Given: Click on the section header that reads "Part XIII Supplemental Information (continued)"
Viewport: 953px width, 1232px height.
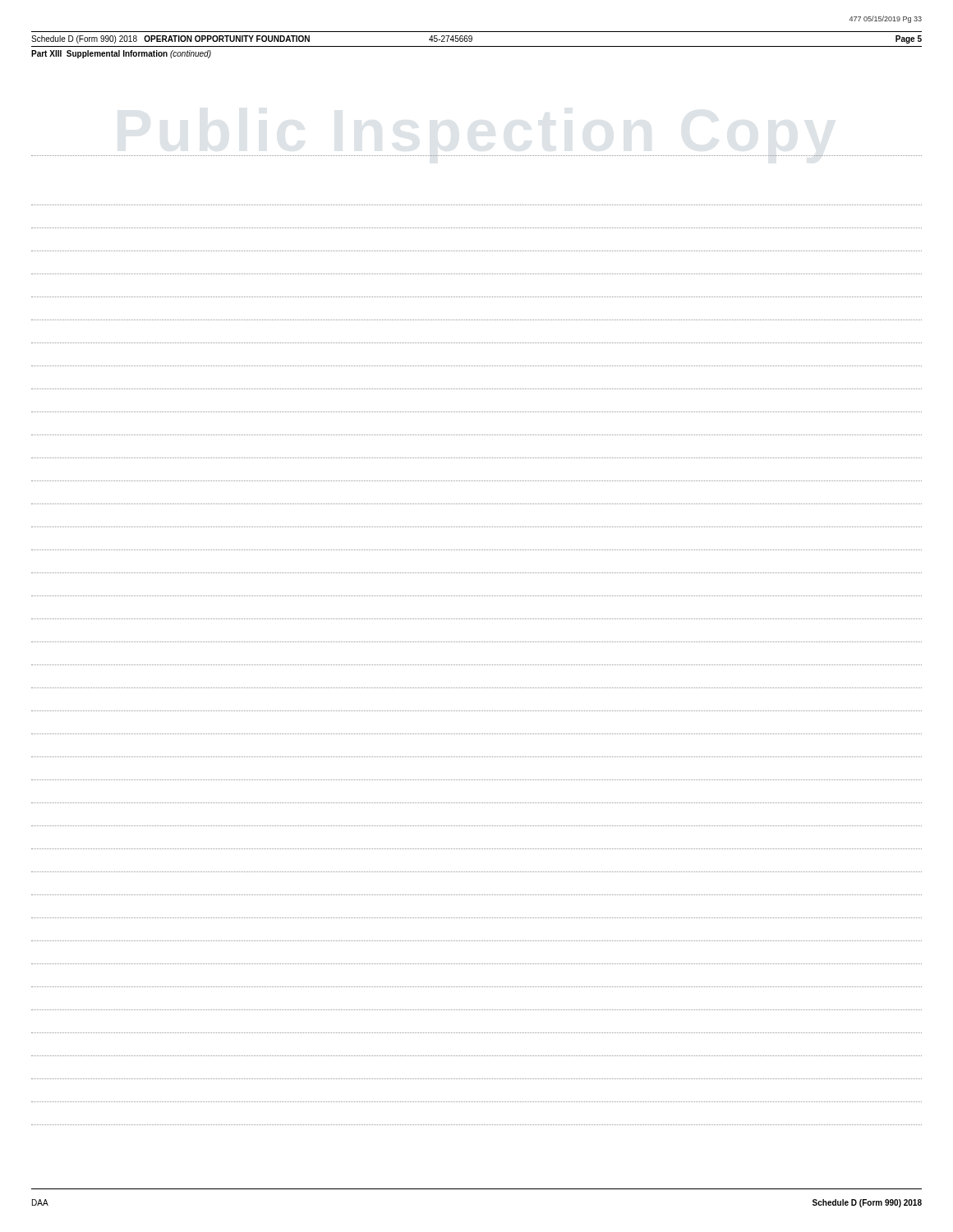Looking at the screenshot, I should point(121,54).
